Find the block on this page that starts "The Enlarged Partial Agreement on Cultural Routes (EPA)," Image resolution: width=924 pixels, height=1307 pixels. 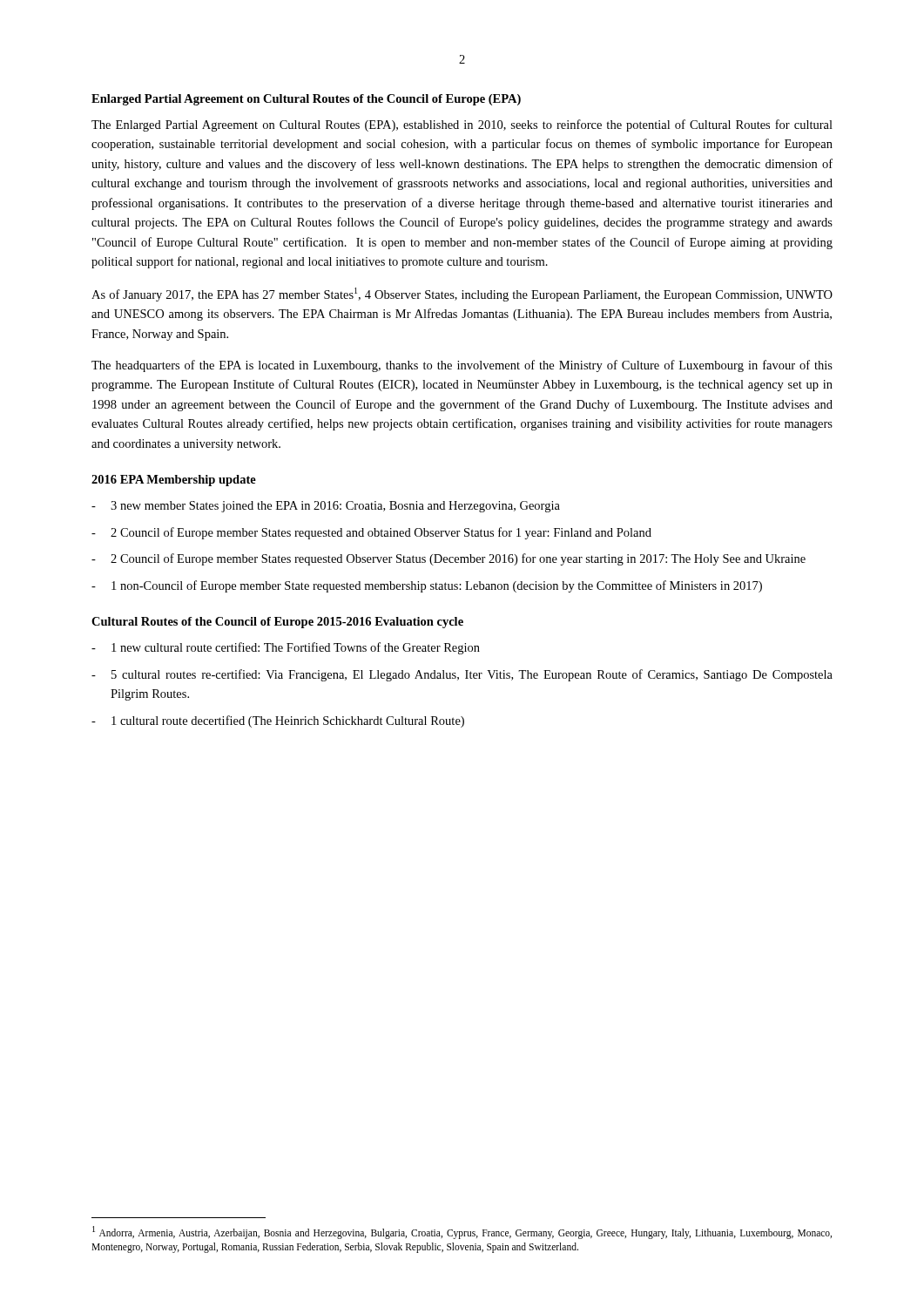pyautogui.click(x=462, y=193)
